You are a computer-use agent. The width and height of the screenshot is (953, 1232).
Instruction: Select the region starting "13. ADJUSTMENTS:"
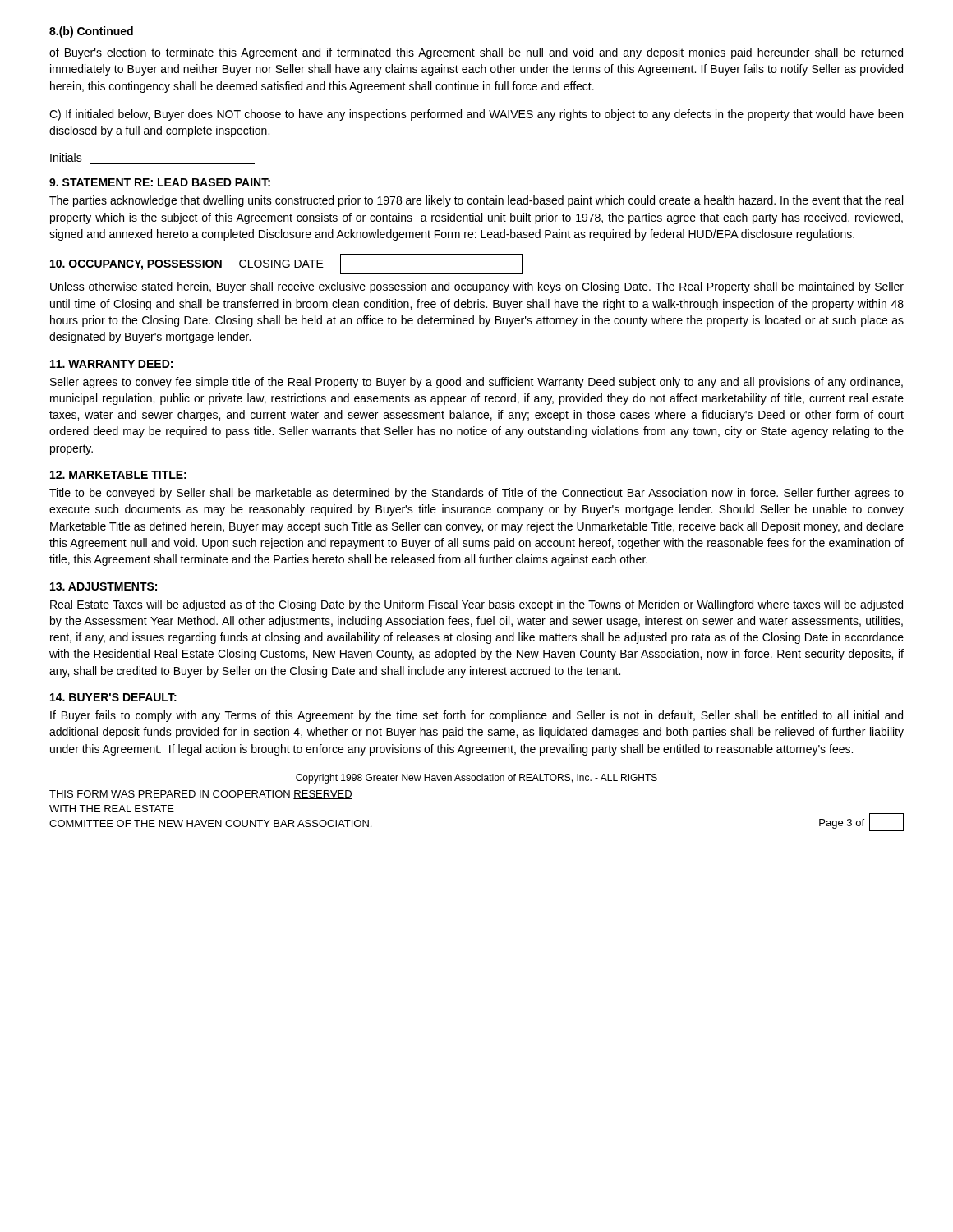tap(104, 586)
